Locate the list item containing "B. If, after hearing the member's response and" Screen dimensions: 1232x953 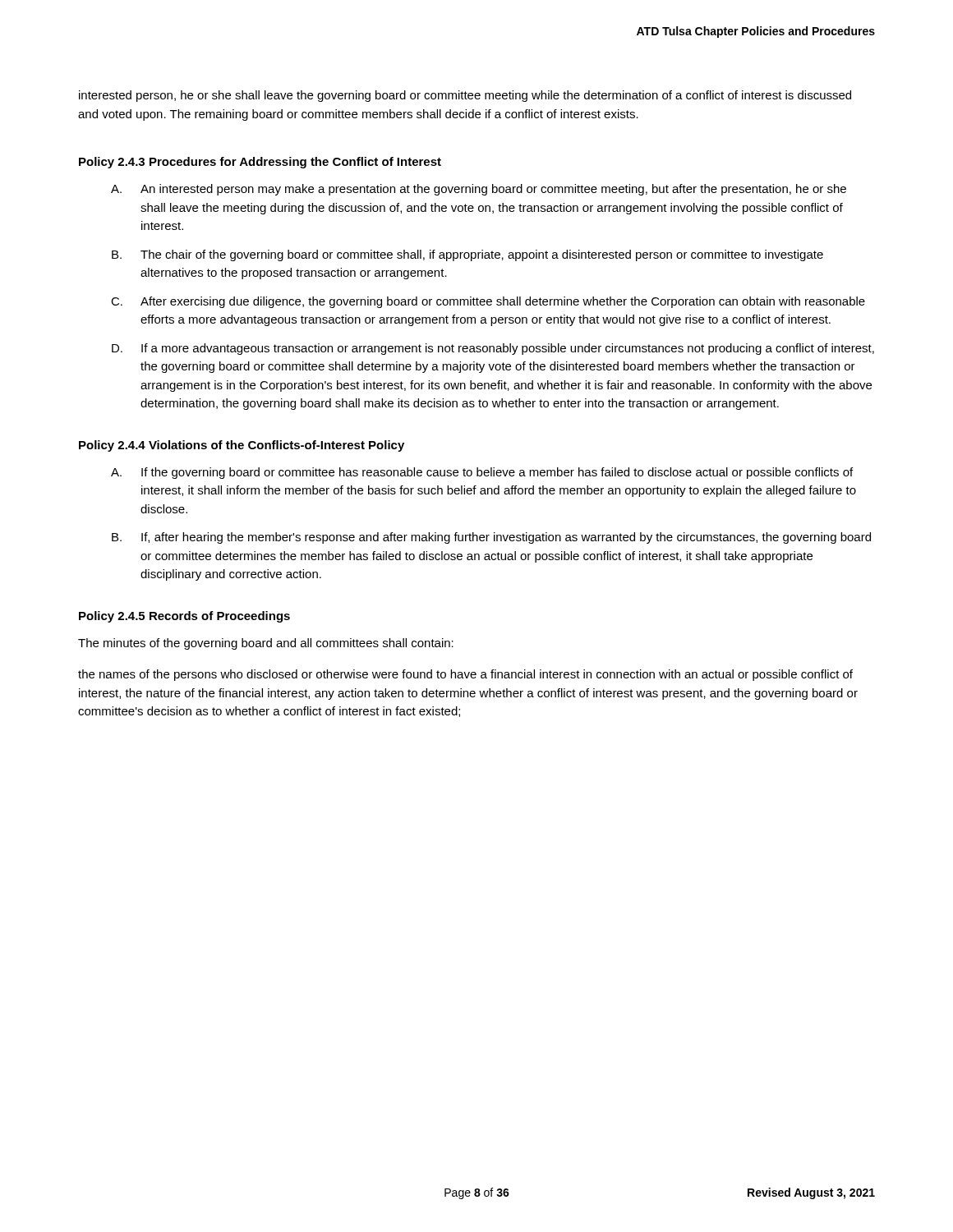(493, 556)
